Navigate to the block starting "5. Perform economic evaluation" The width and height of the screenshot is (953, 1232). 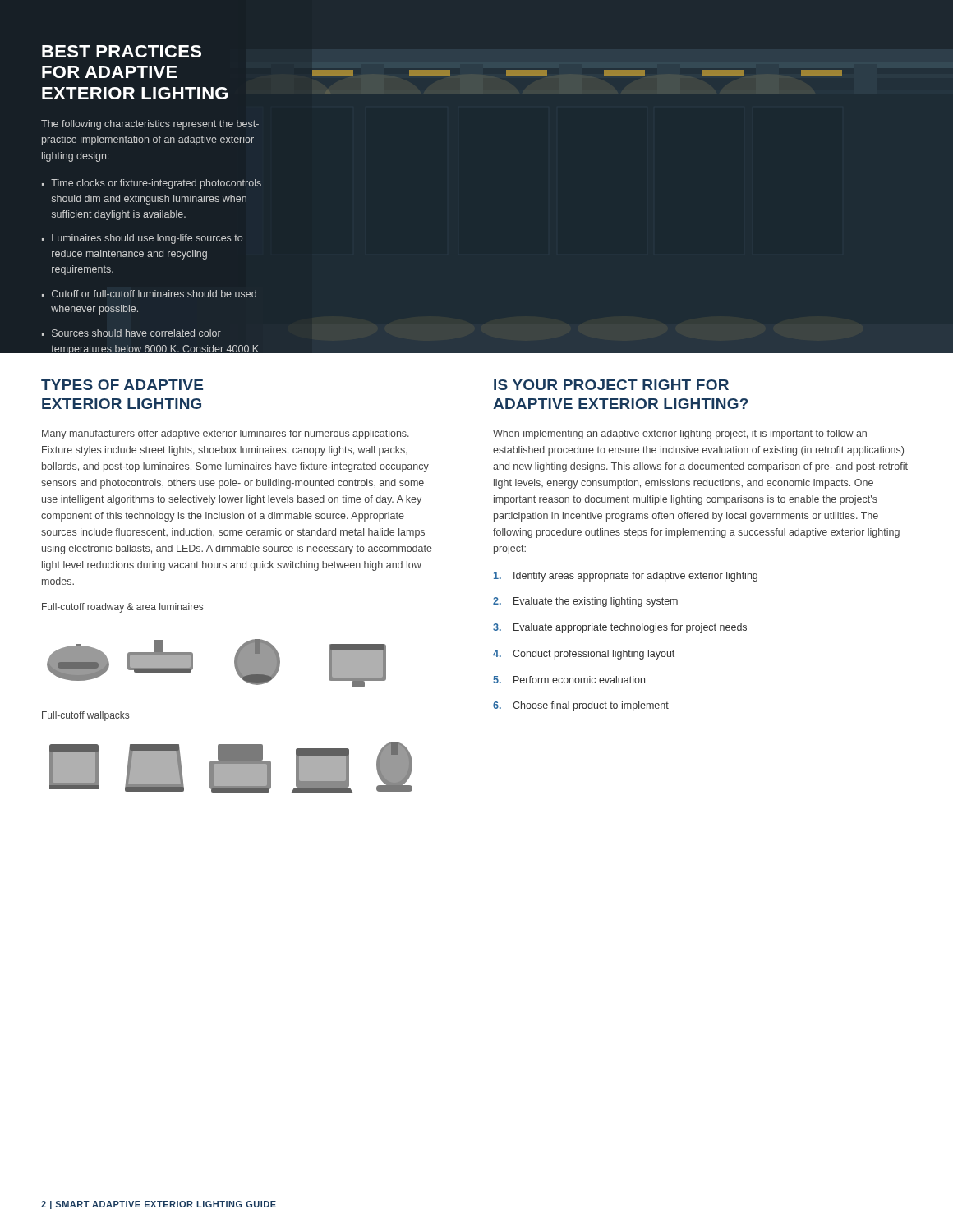(x=569, y=680)
